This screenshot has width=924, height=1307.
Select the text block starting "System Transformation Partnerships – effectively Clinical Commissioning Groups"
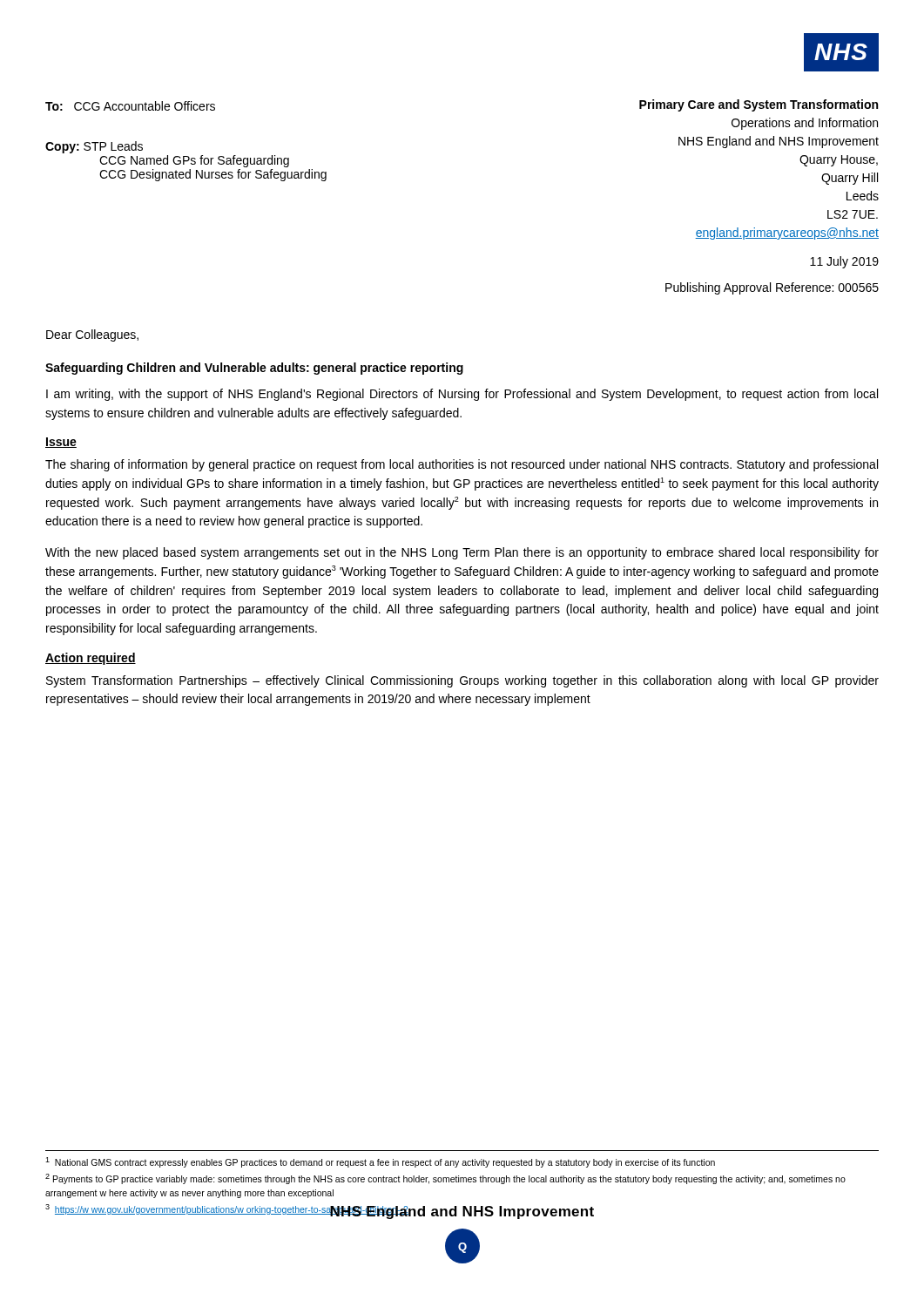462,690
